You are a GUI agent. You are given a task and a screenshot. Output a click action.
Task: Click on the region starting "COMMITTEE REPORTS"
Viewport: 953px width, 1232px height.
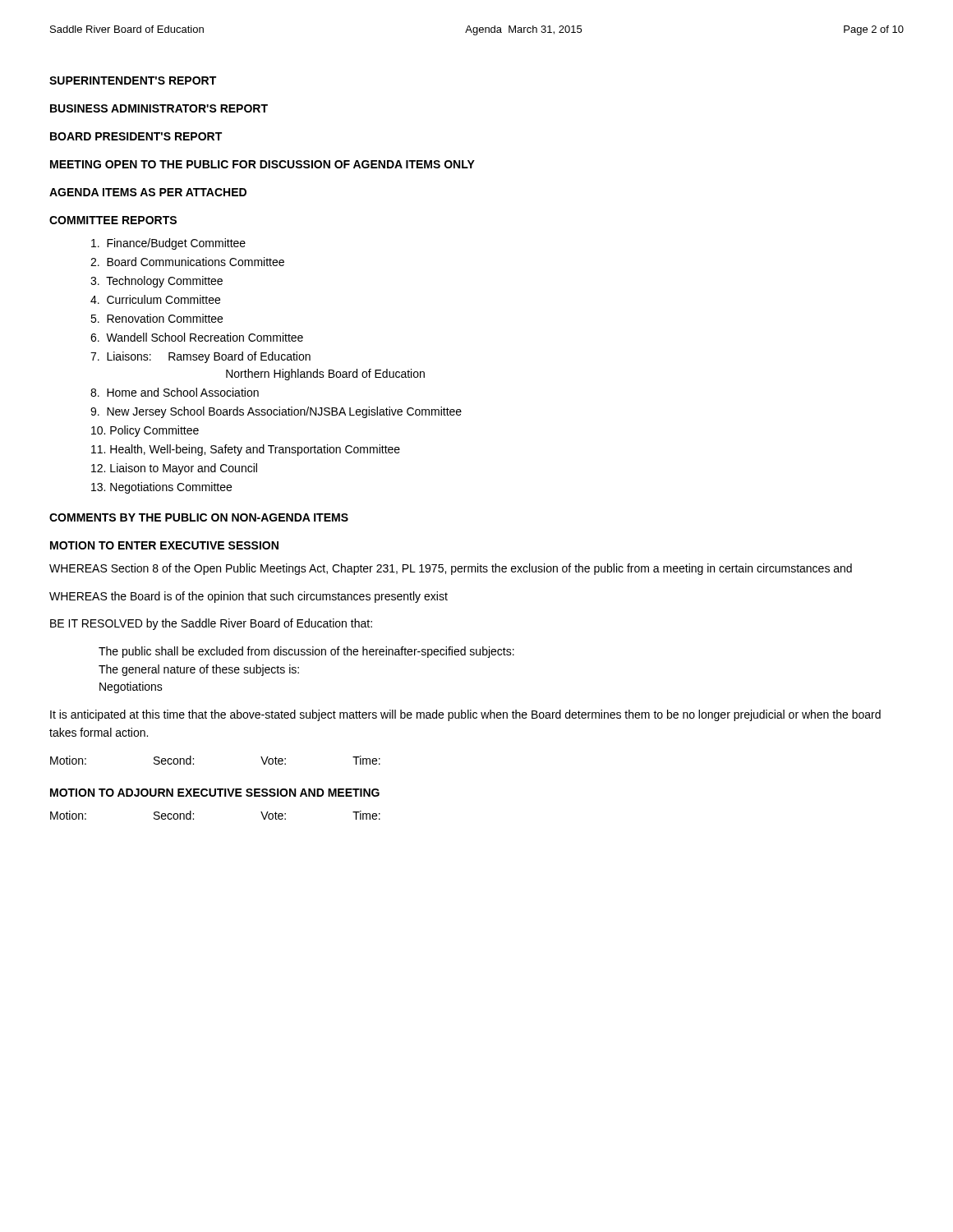pyautogui.click(x=113, y=220)
